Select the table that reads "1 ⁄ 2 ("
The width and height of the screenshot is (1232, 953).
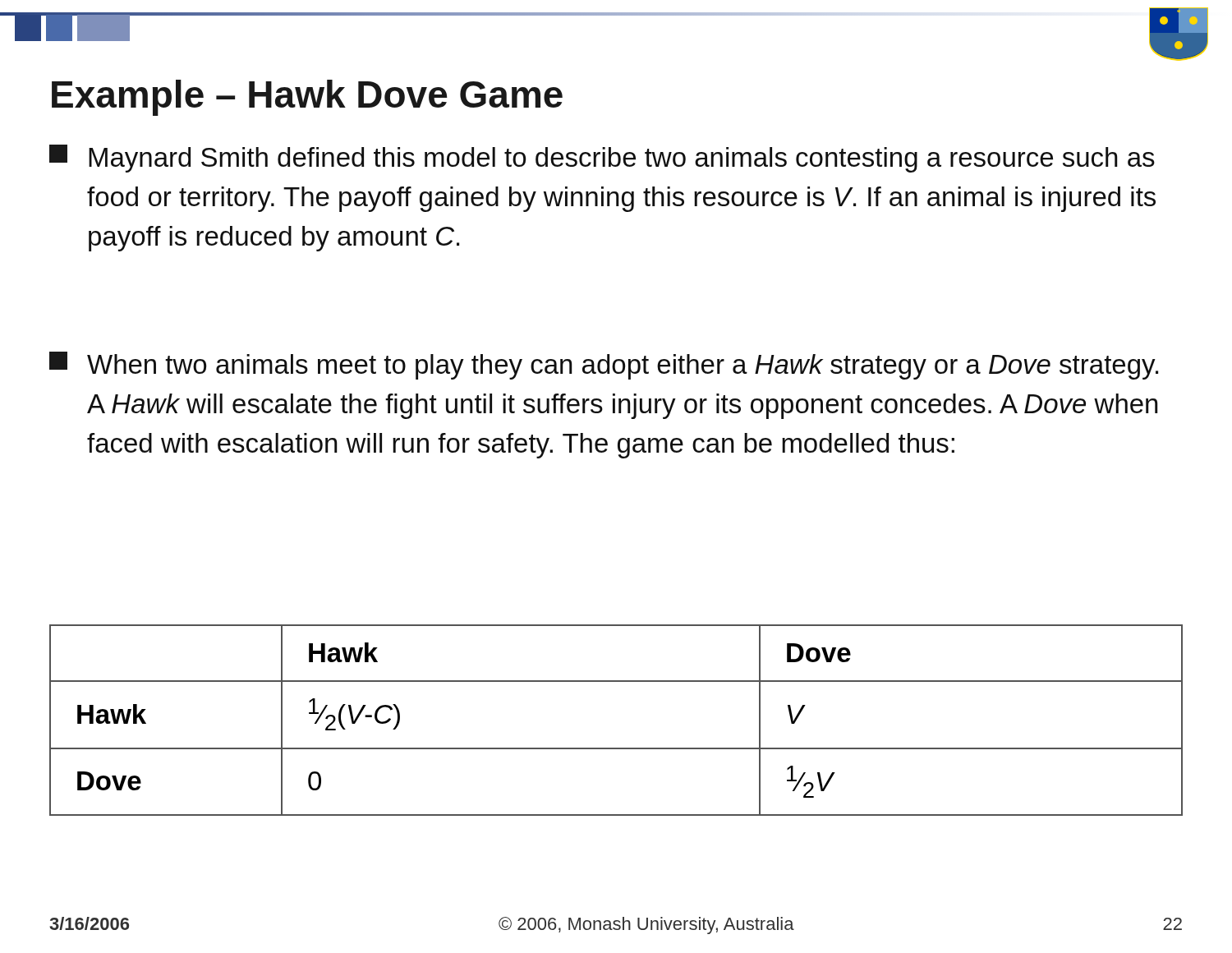pos(616,720)
